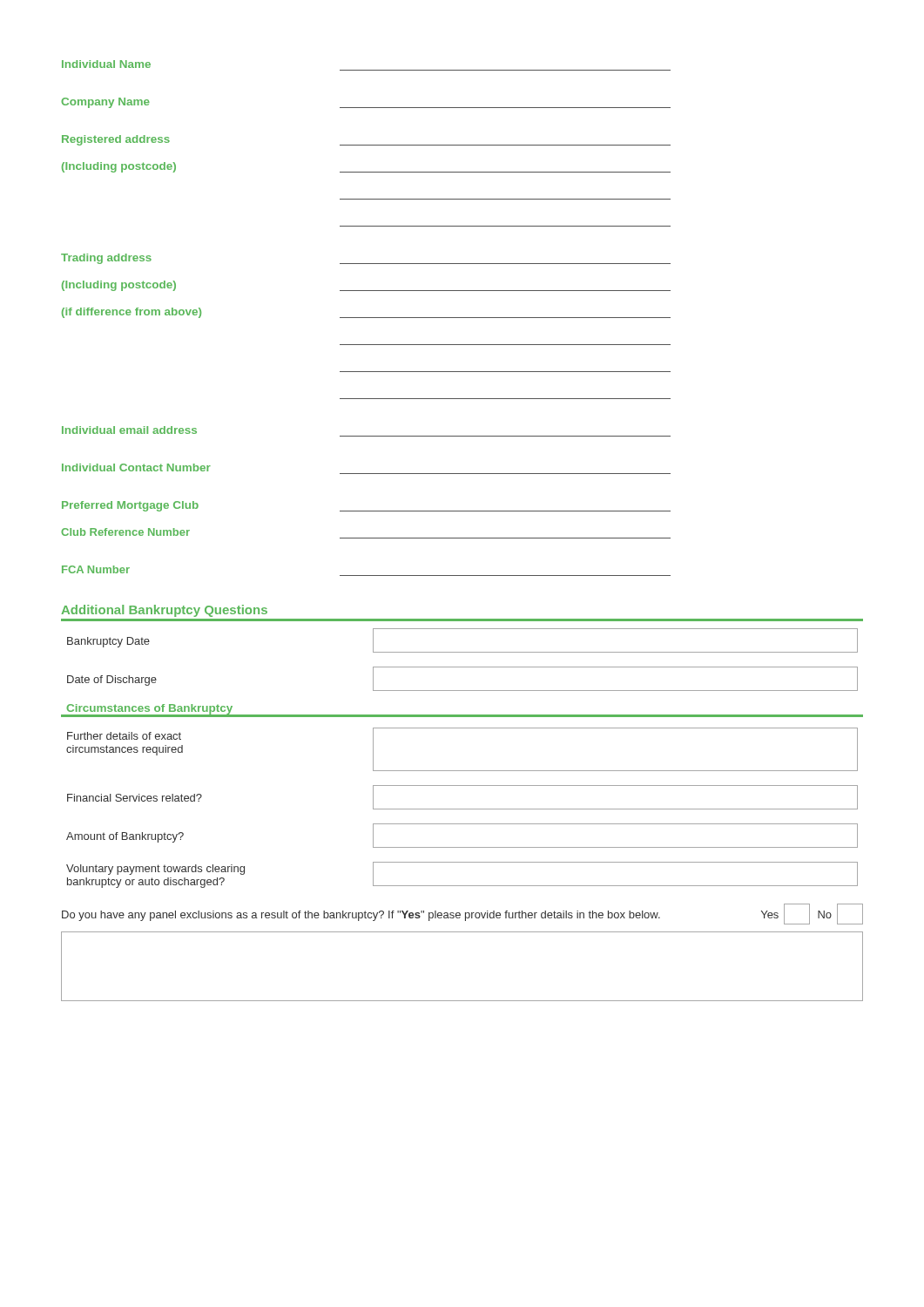Point to "Individual Contact Number"

click(462, 465)
